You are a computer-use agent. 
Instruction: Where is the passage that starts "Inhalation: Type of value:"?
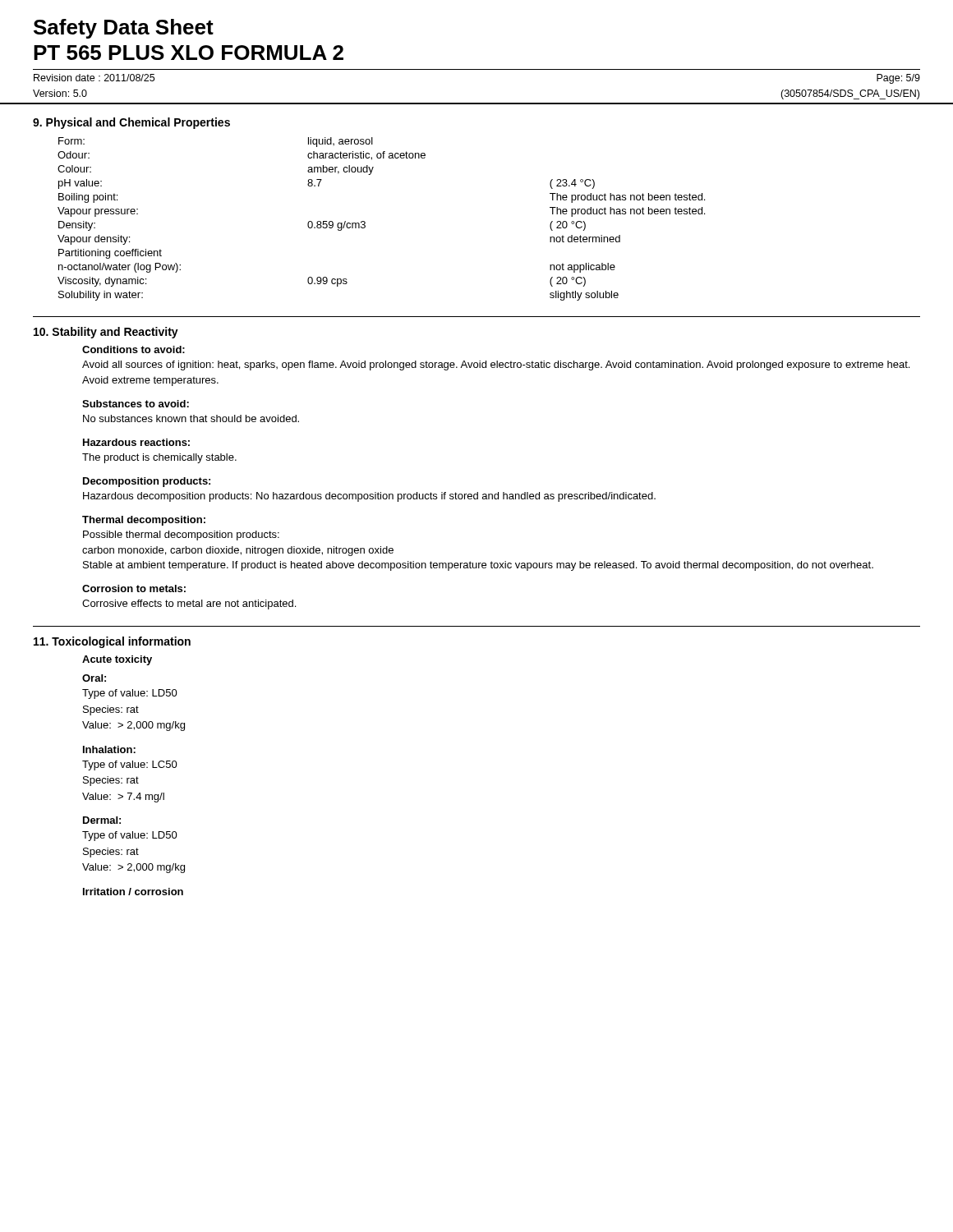pos(109,749)
